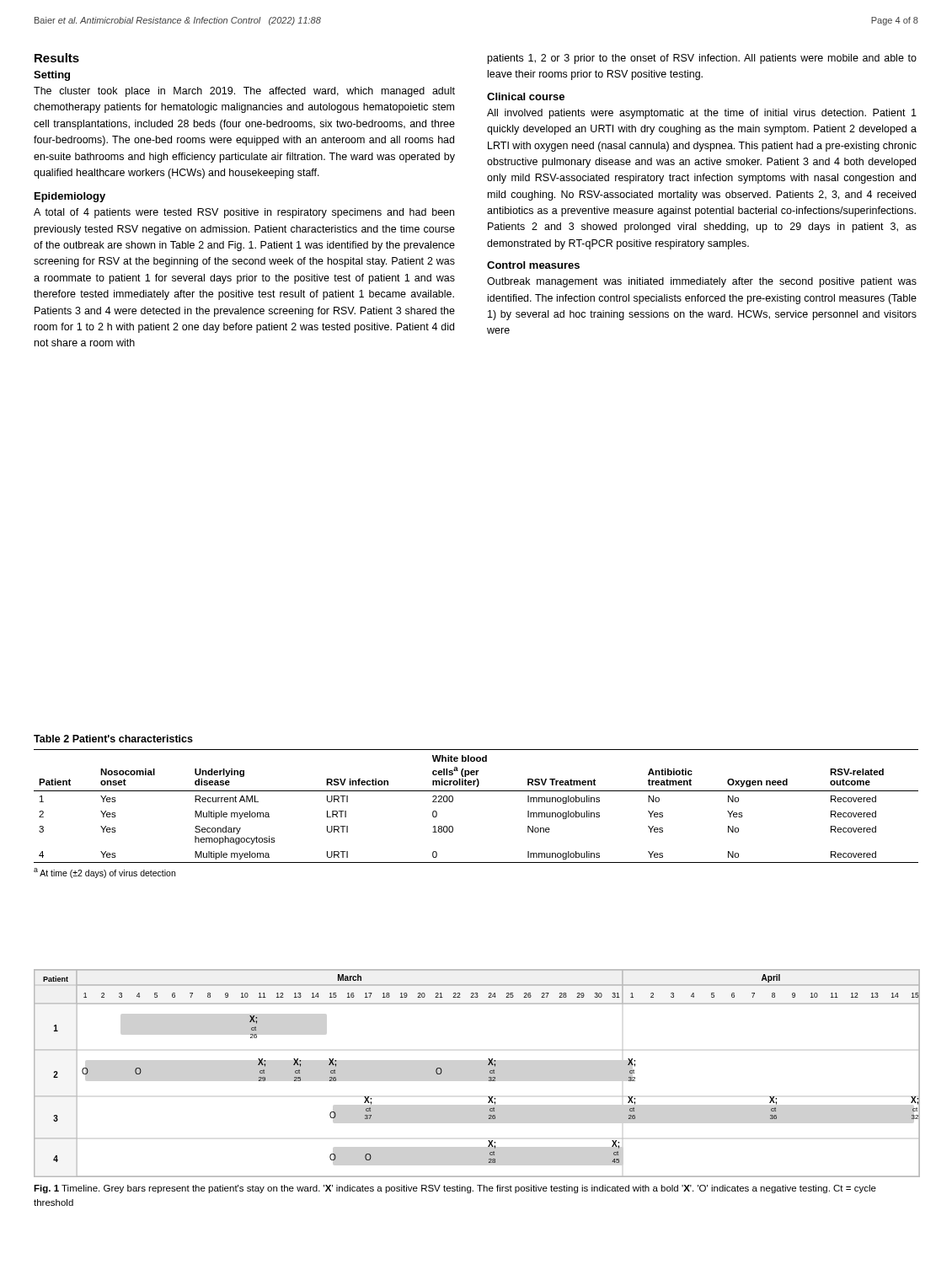This screenshot has width=952, height=1264.
Task: Point to the passage starting "Table 2 Patient's characteristics"
Action: pos(113,739)
